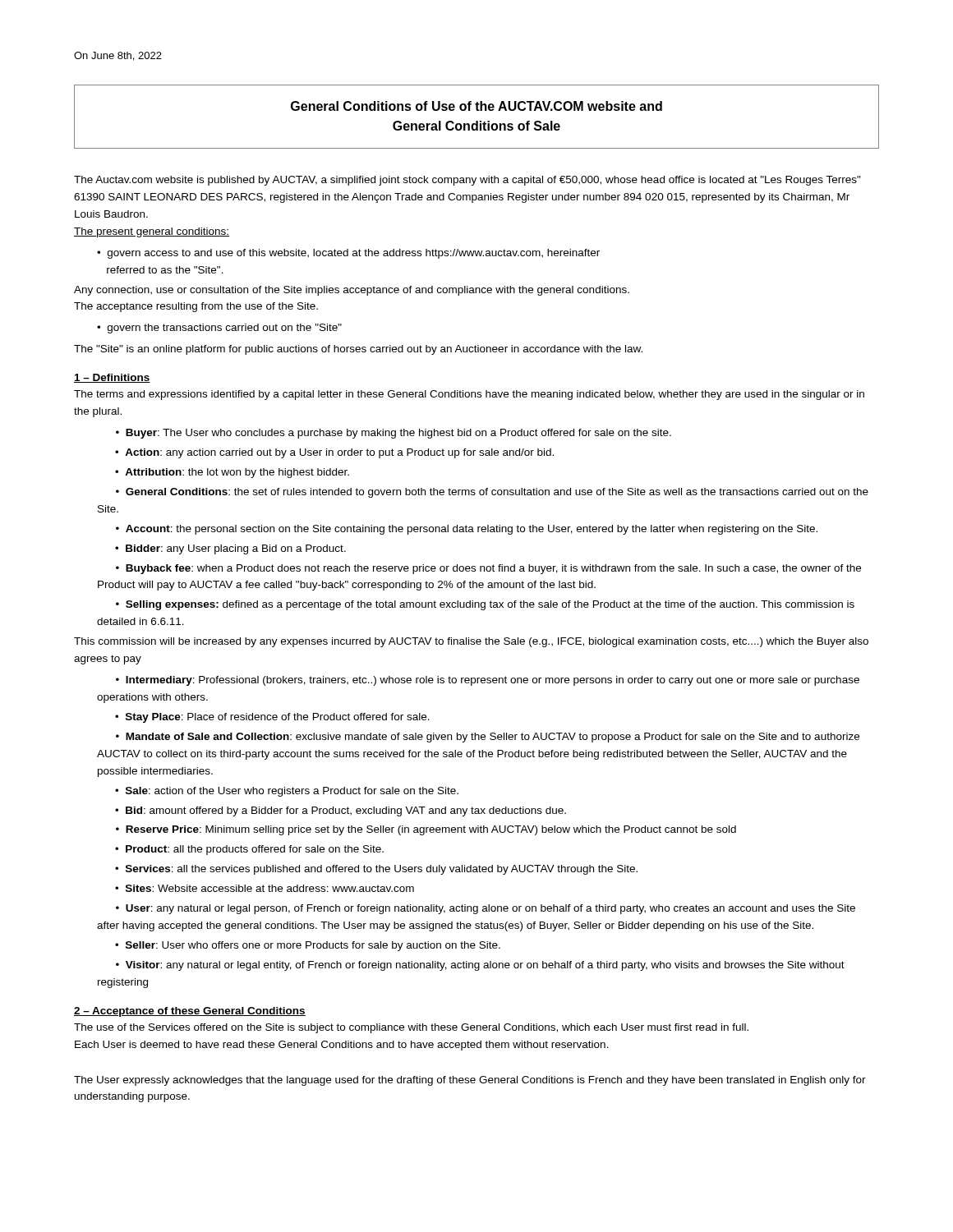
Task: Click on the list item with the text "• Sale: action of the"
Action: [x=287, y=790]
